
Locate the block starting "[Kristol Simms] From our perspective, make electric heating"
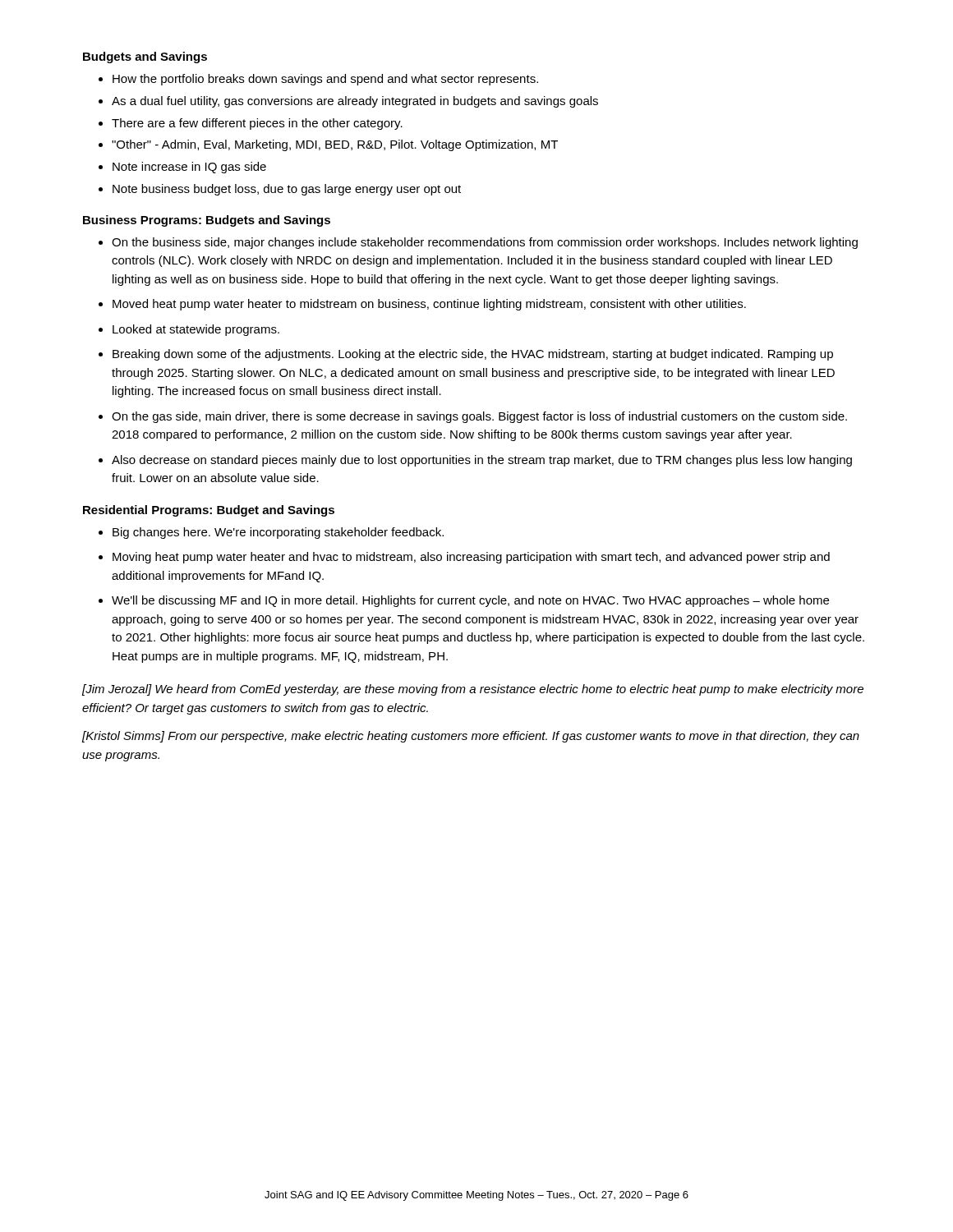point(471,745)
